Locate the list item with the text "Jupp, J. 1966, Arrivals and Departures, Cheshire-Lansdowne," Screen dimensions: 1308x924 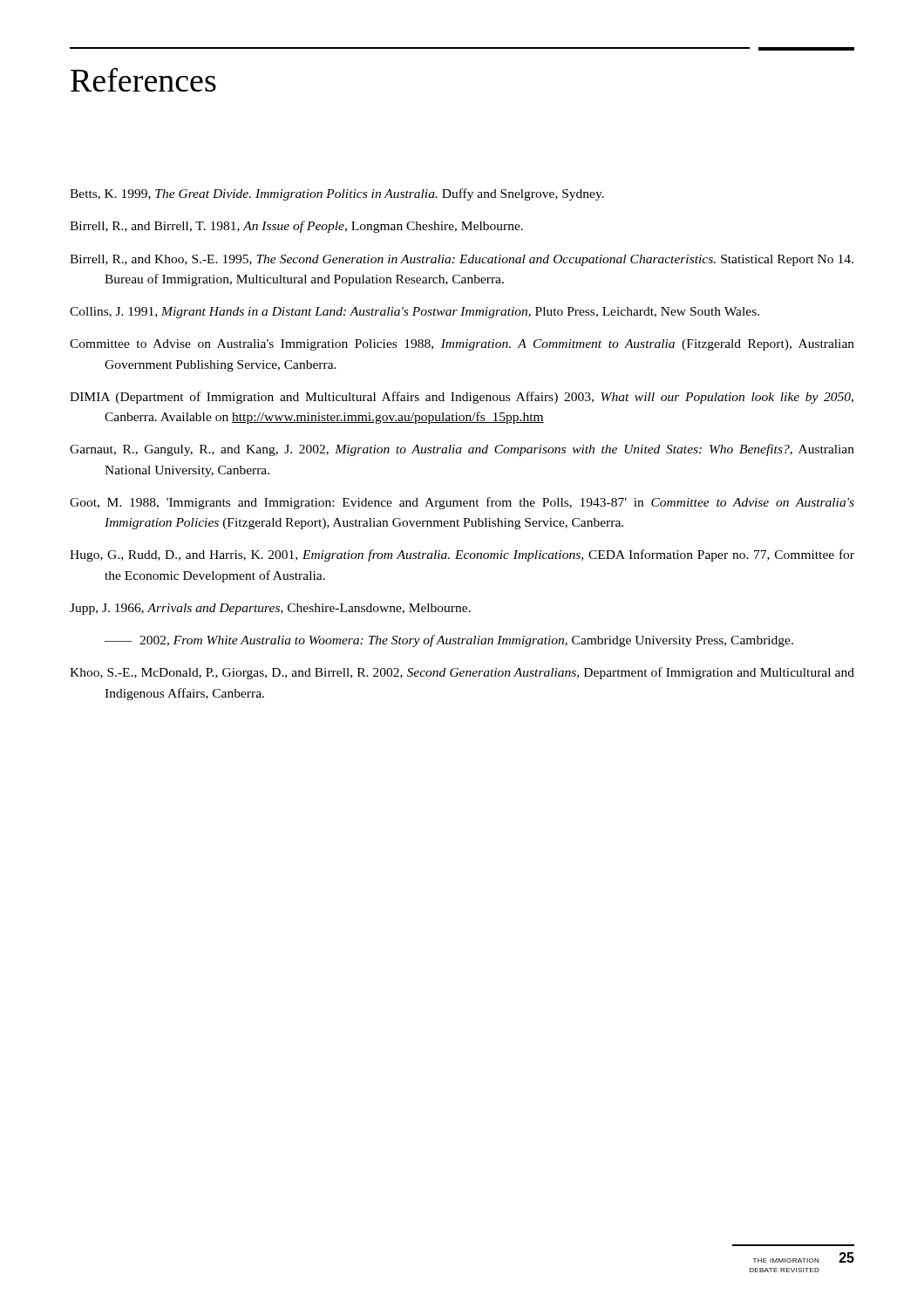point(270,607)
